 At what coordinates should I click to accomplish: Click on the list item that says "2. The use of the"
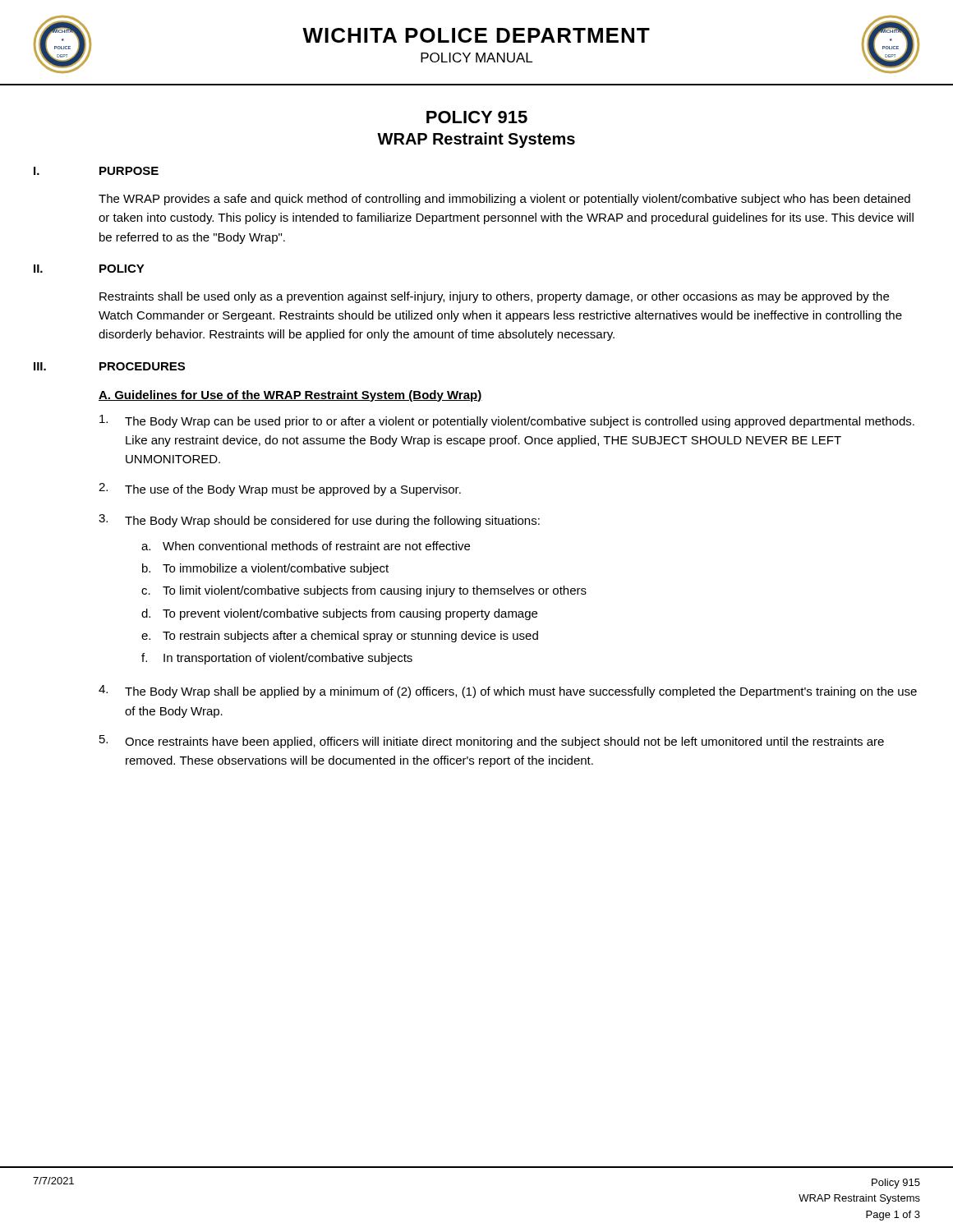pyautogui.click(x=280, y=489)
